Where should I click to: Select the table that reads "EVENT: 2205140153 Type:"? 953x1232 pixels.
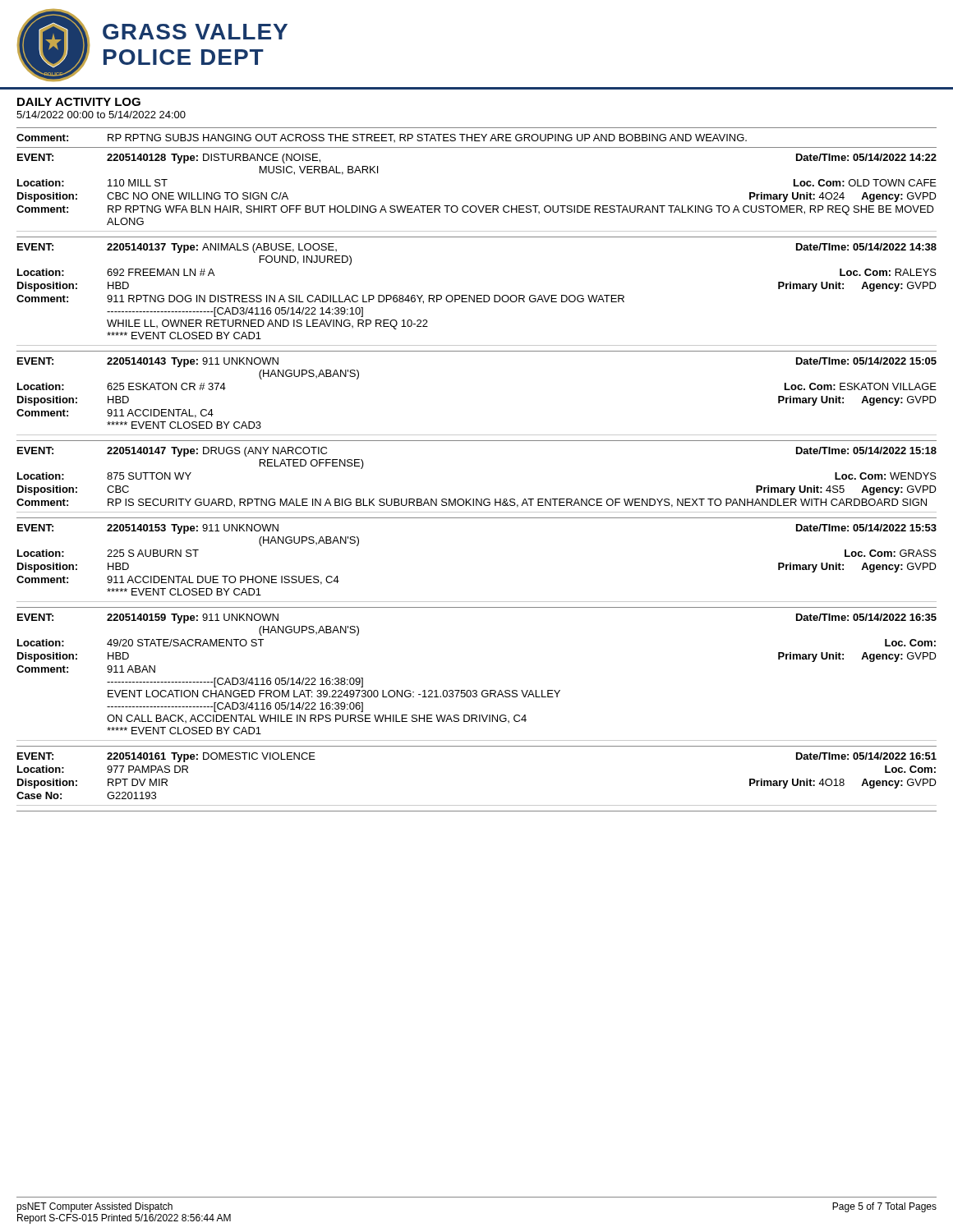click(476, 562)
